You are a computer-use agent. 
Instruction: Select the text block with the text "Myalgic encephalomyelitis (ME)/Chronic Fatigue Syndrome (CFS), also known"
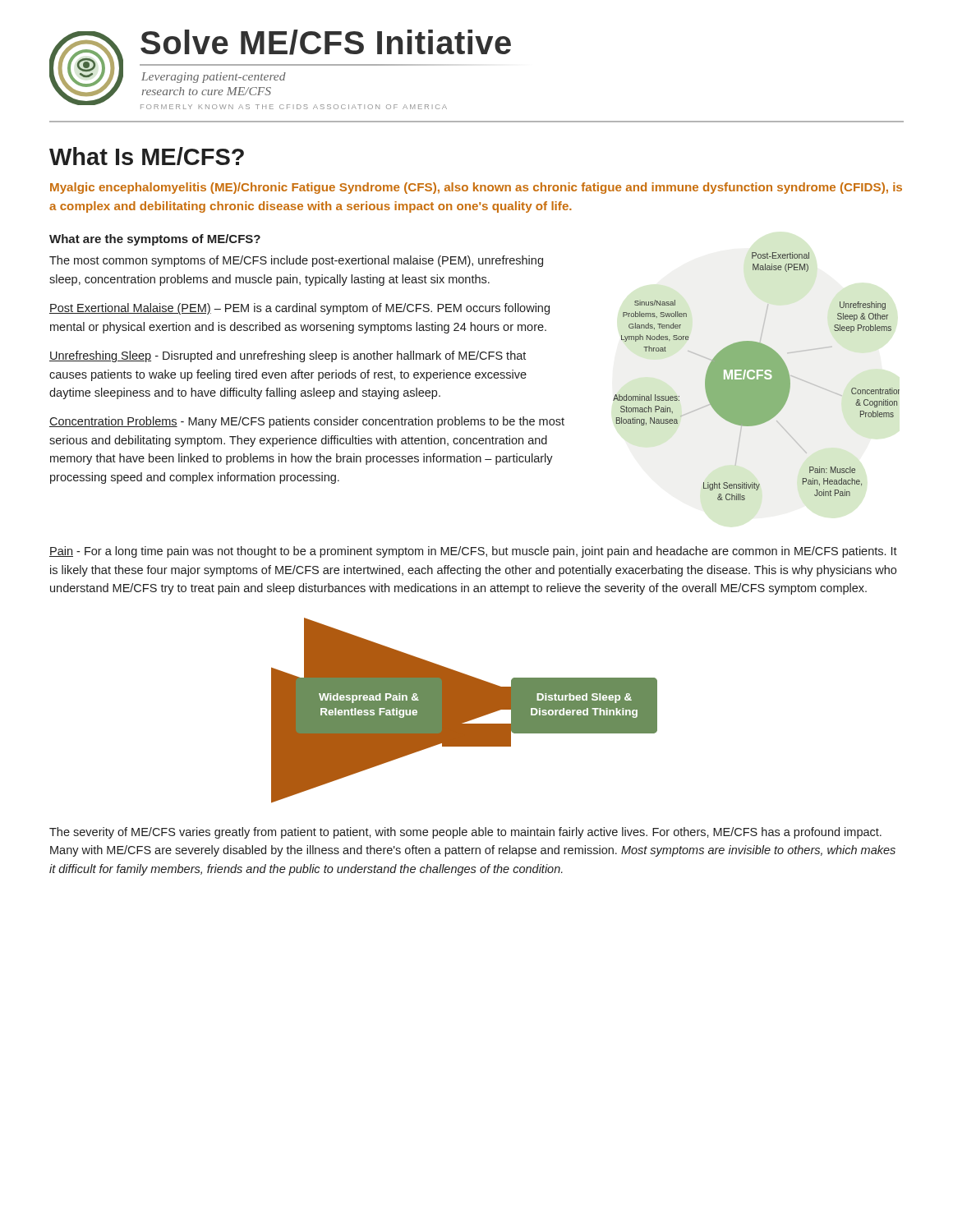(x=476, y=196)
